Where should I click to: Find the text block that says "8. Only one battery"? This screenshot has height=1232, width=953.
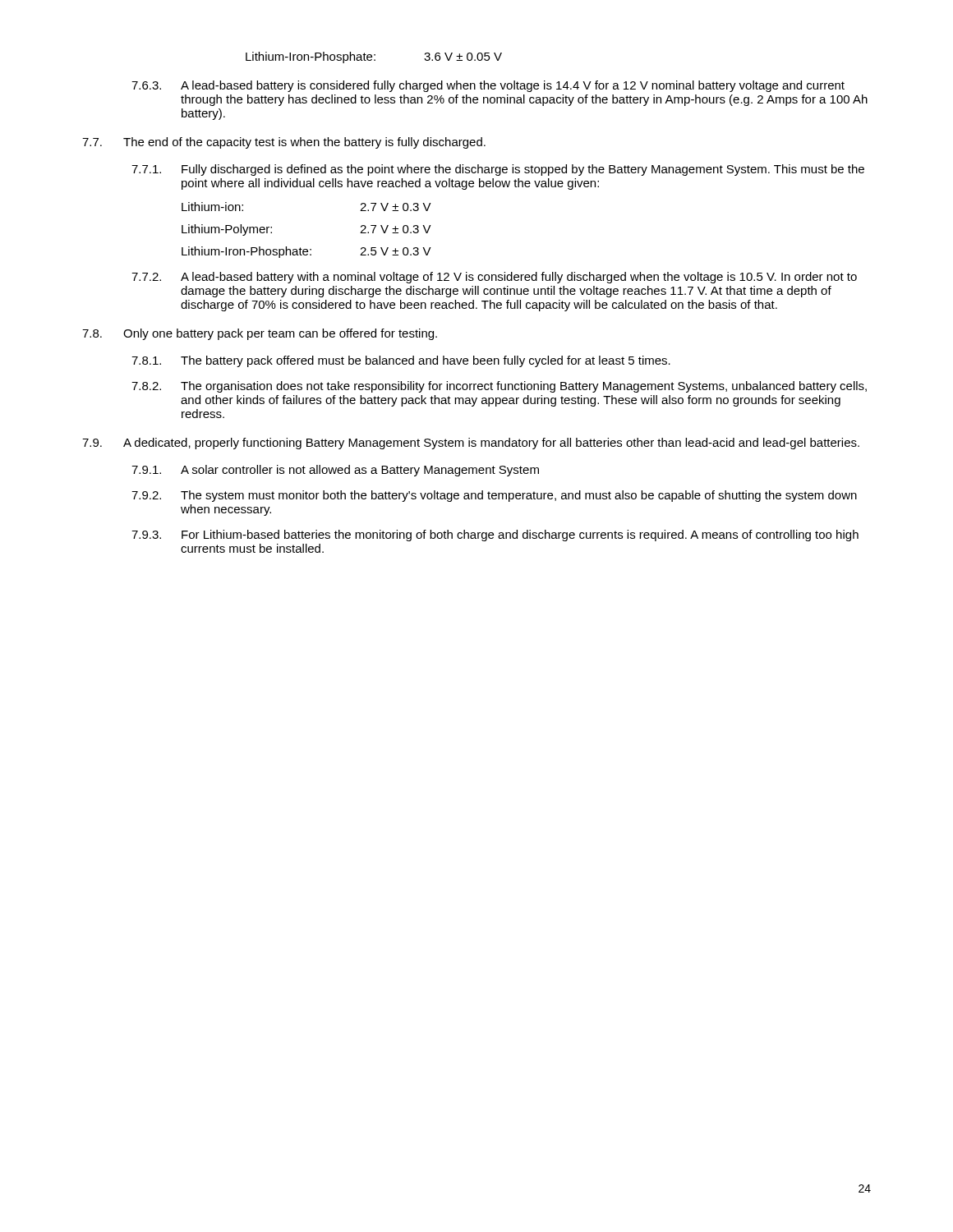click(x=260, y=333)
